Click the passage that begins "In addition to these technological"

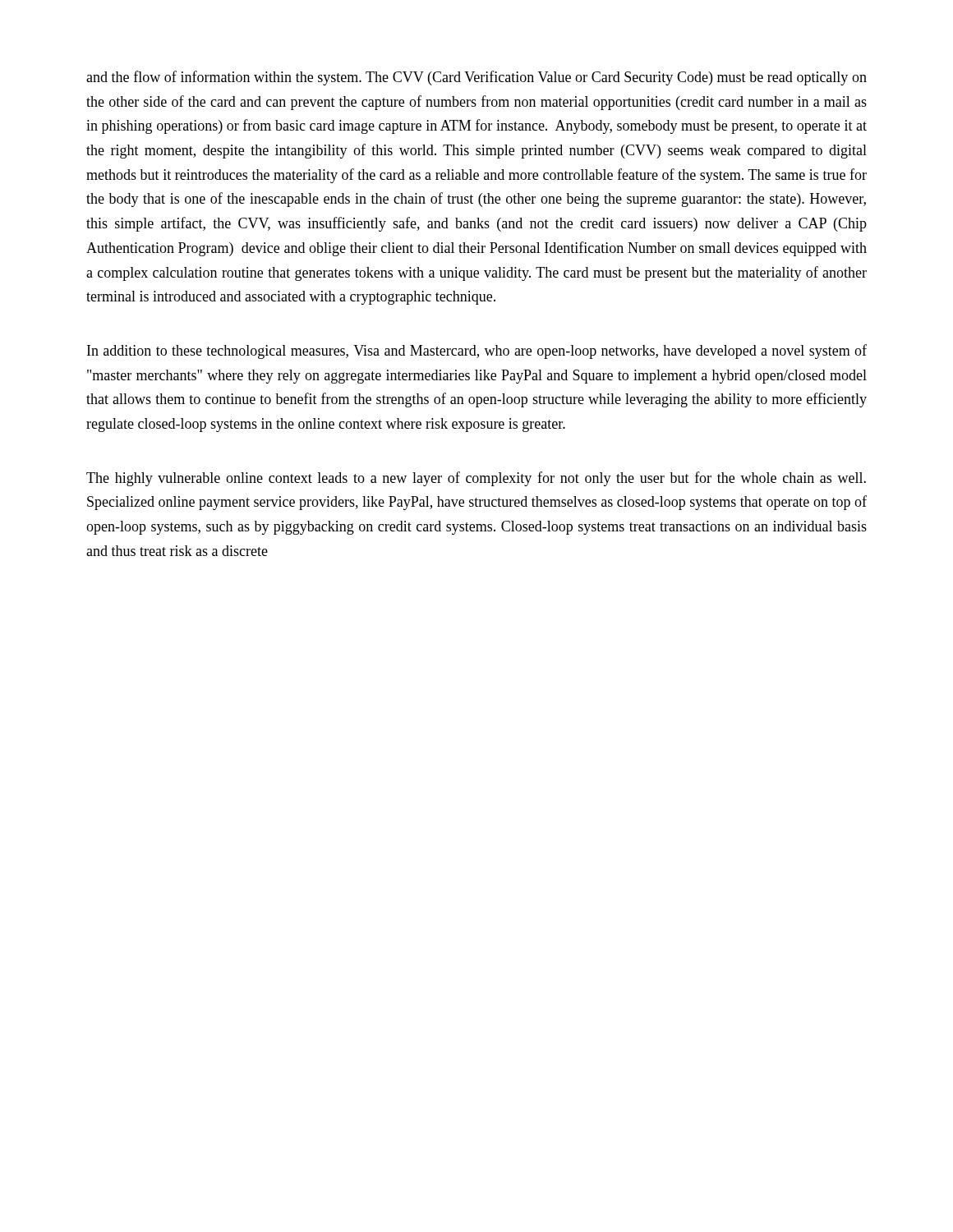pyautogui.click(x=476, y=387)
